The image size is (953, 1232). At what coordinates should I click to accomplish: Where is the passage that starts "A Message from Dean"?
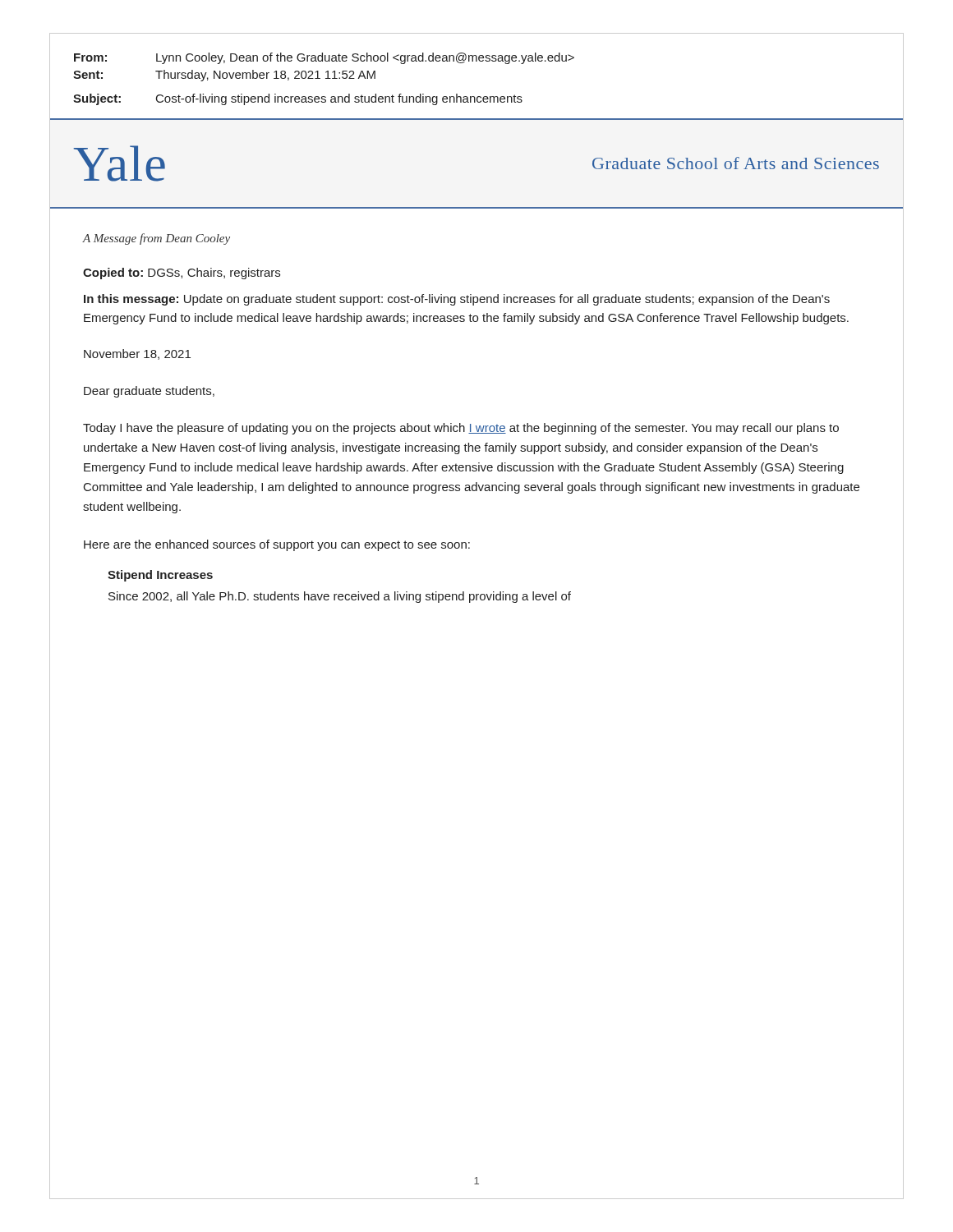(x=157, y=238)
